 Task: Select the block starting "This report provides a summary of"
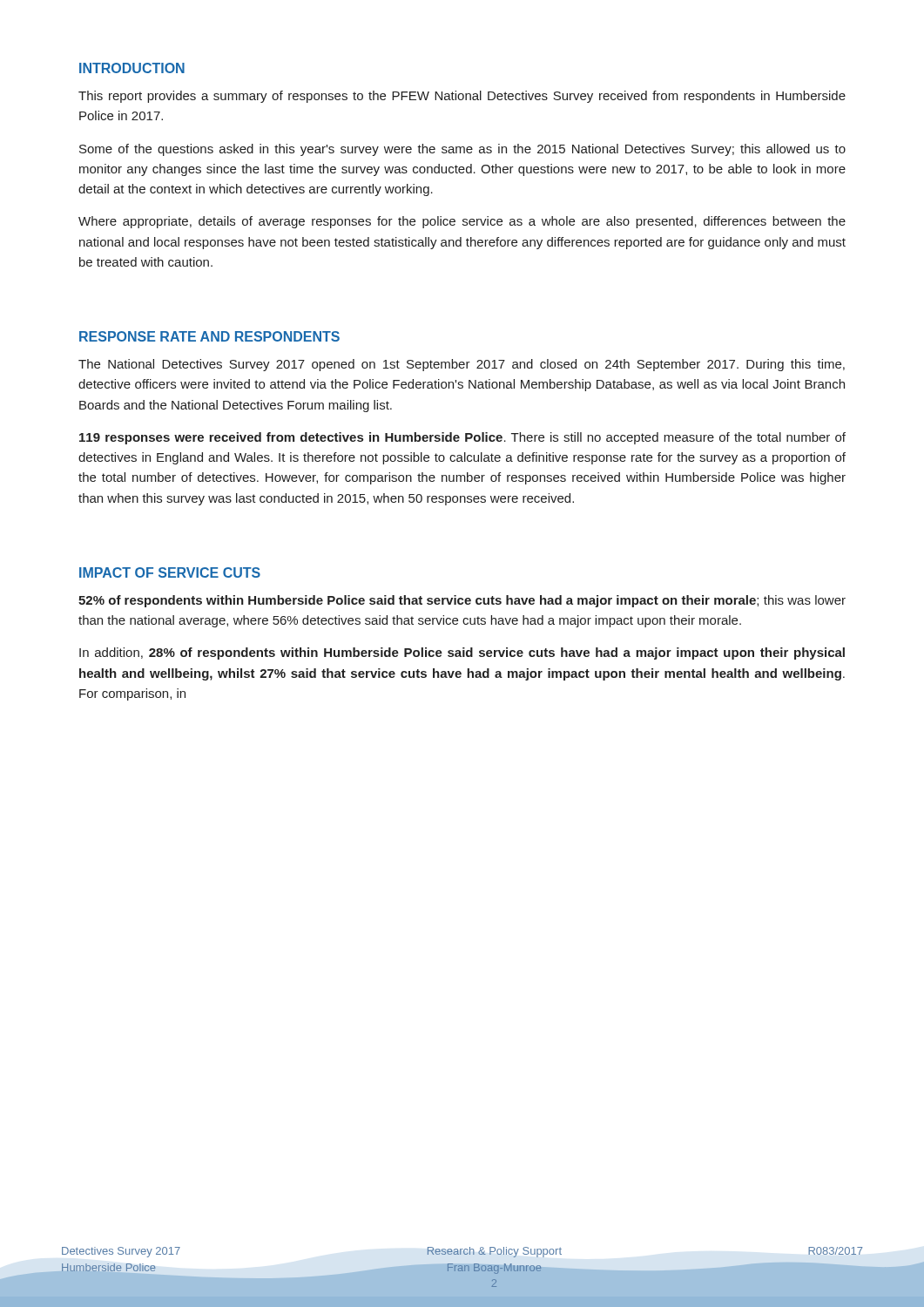(462, 106)
